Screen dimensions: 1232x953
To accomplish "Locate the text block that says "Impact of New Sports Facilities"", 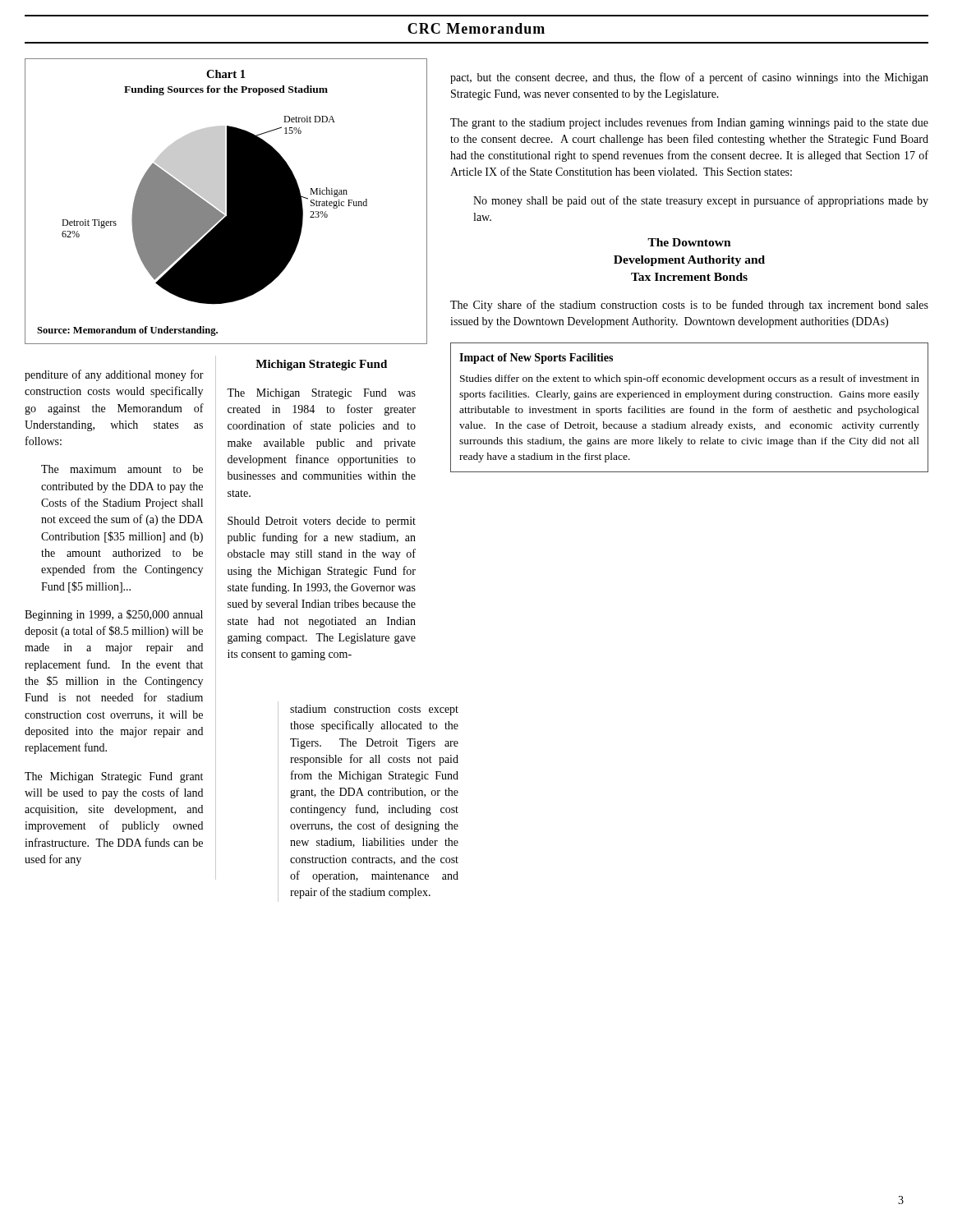I will [689, 406].
